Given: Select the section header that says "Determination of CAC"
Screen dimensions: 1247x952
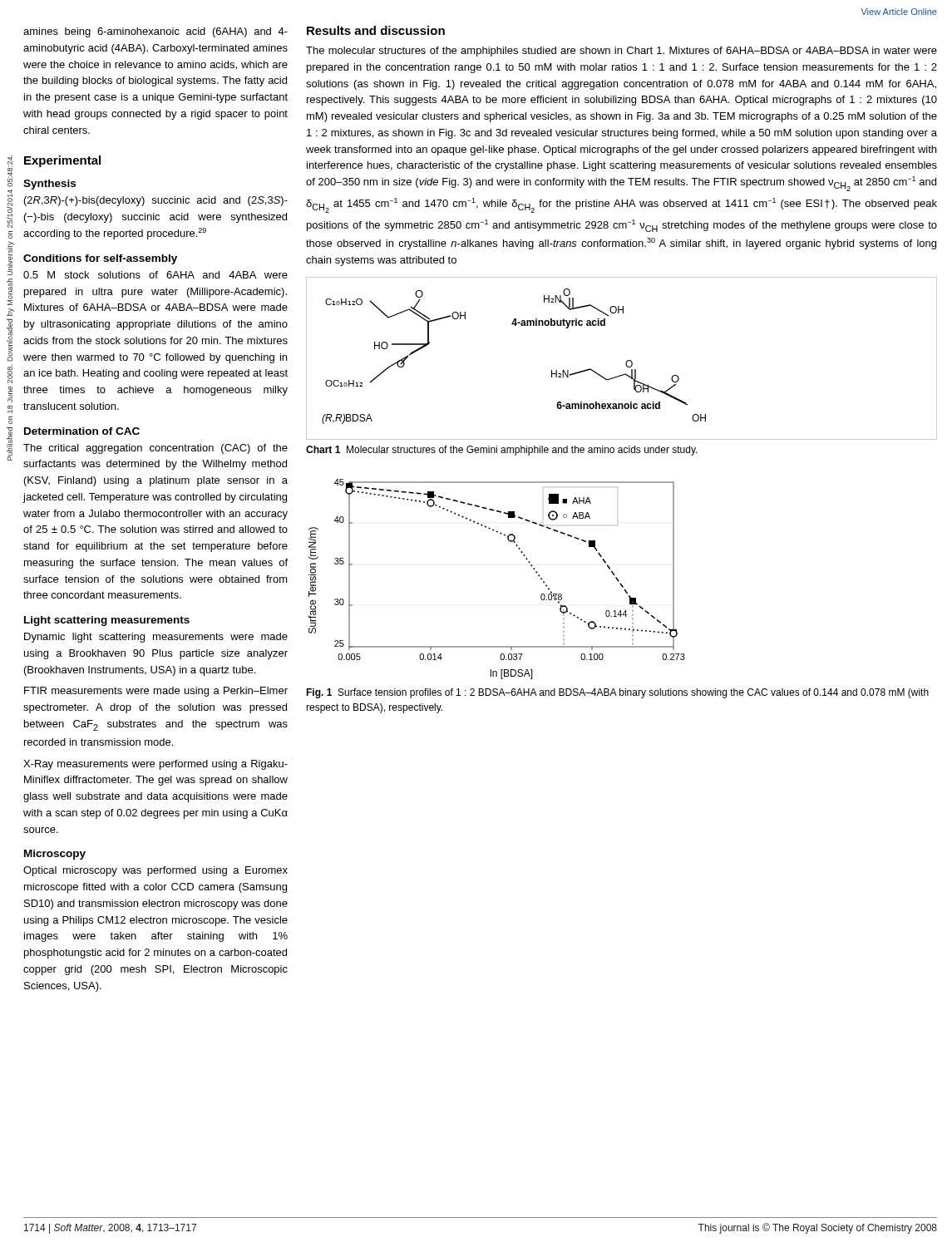Looking at the screenshot, I should [x=82, y=431].
